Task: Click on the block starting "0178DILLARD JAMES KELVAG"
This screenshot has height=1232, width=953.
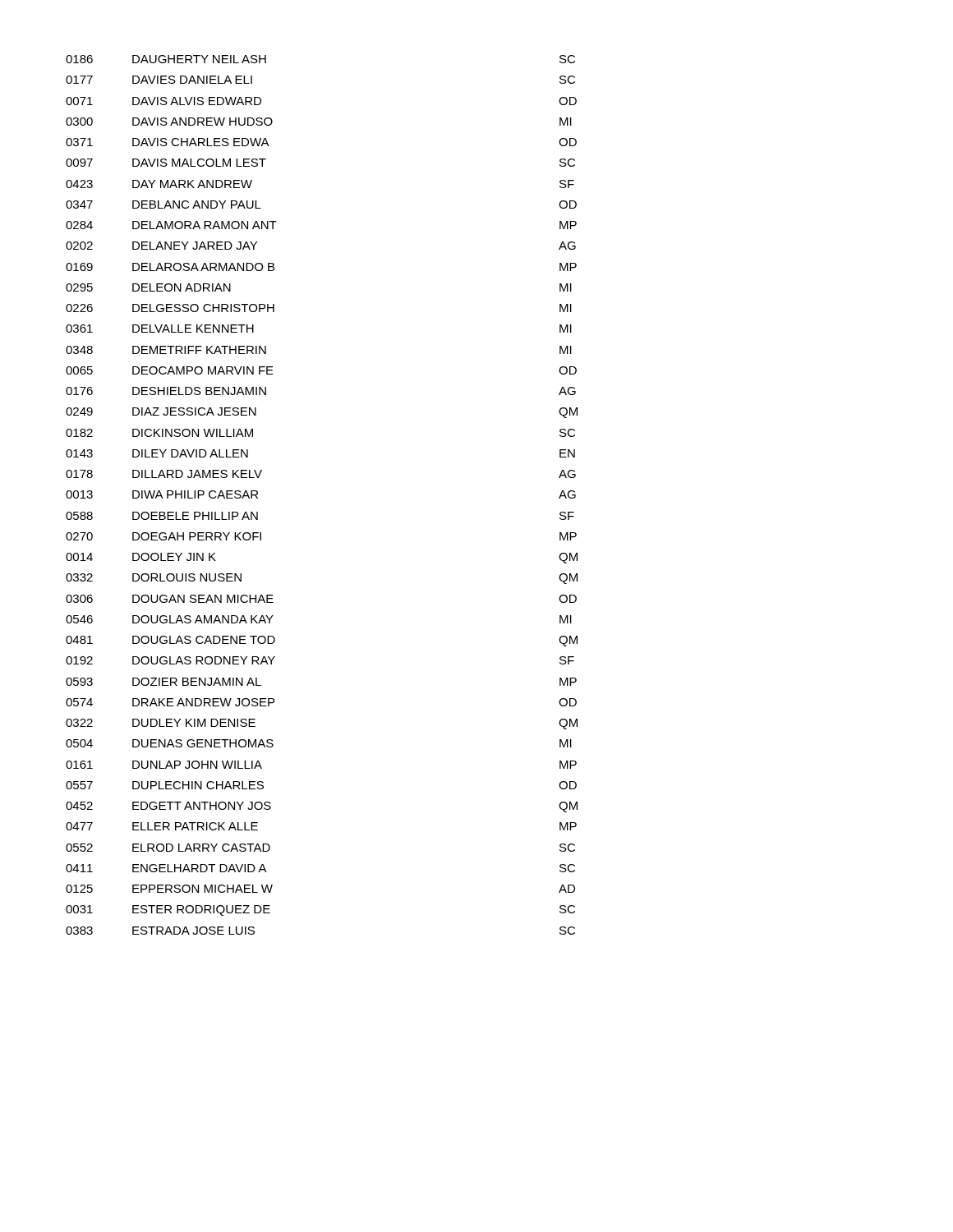Action: [x=76, y=473]
